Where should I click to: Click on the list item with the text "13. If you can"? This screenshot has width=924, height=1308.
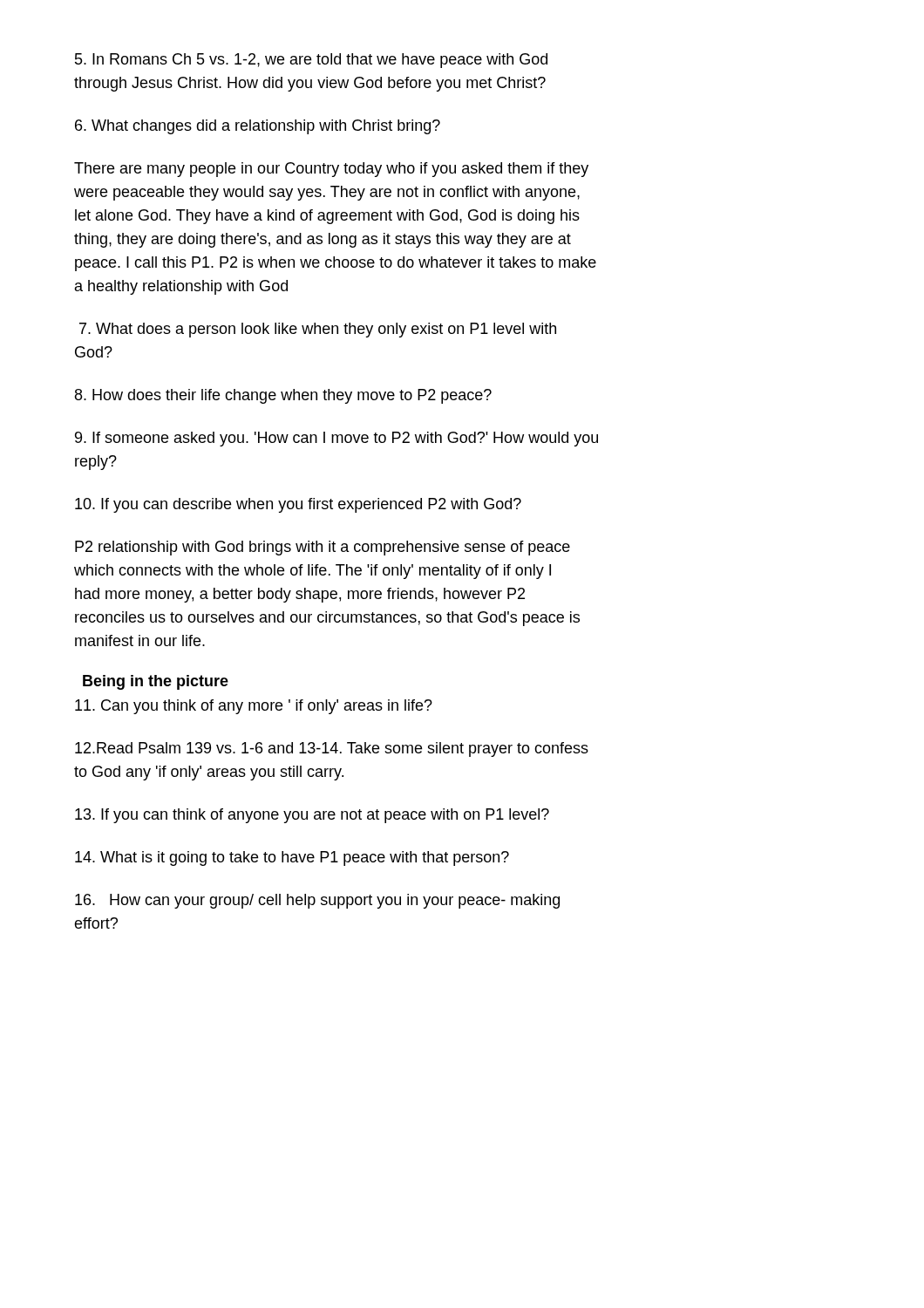pos(312,814)
